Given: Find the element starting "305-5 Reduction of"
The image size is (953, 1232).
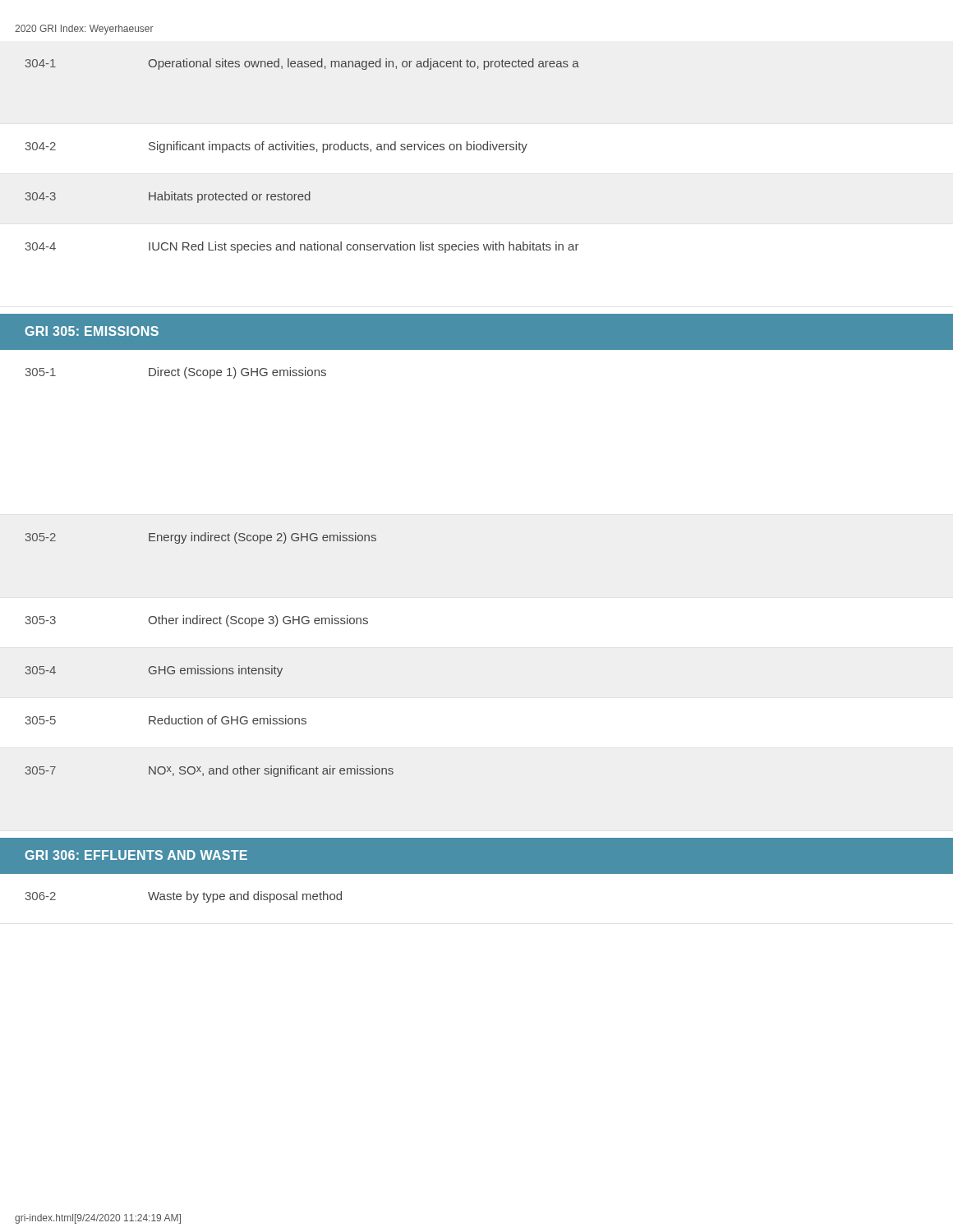Looking at the screenshot, I should (166, 720).
